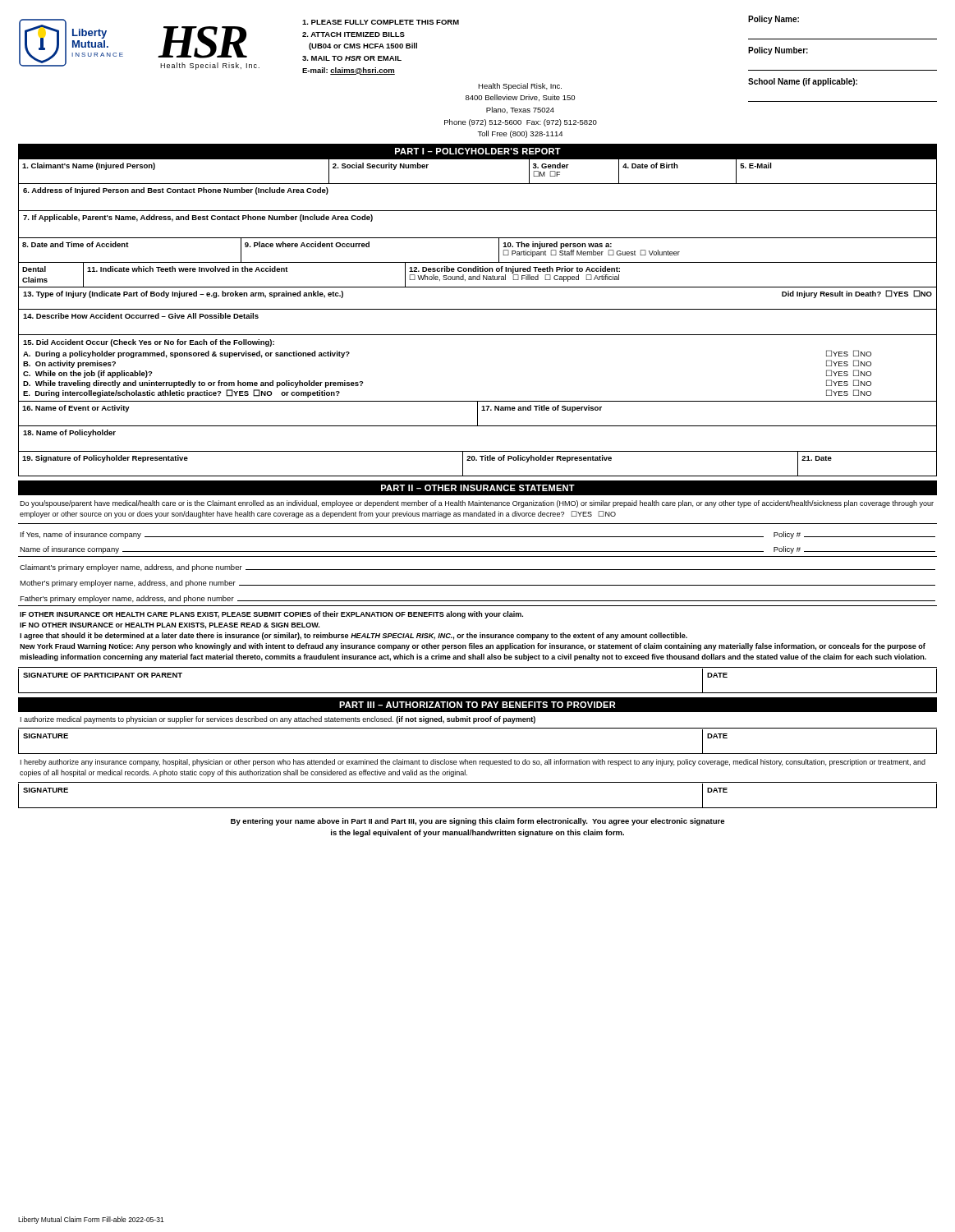
Task: Navigate to the block starting "Name of Policyholder"
Action: pyautogui.click(x=69, y=433)
